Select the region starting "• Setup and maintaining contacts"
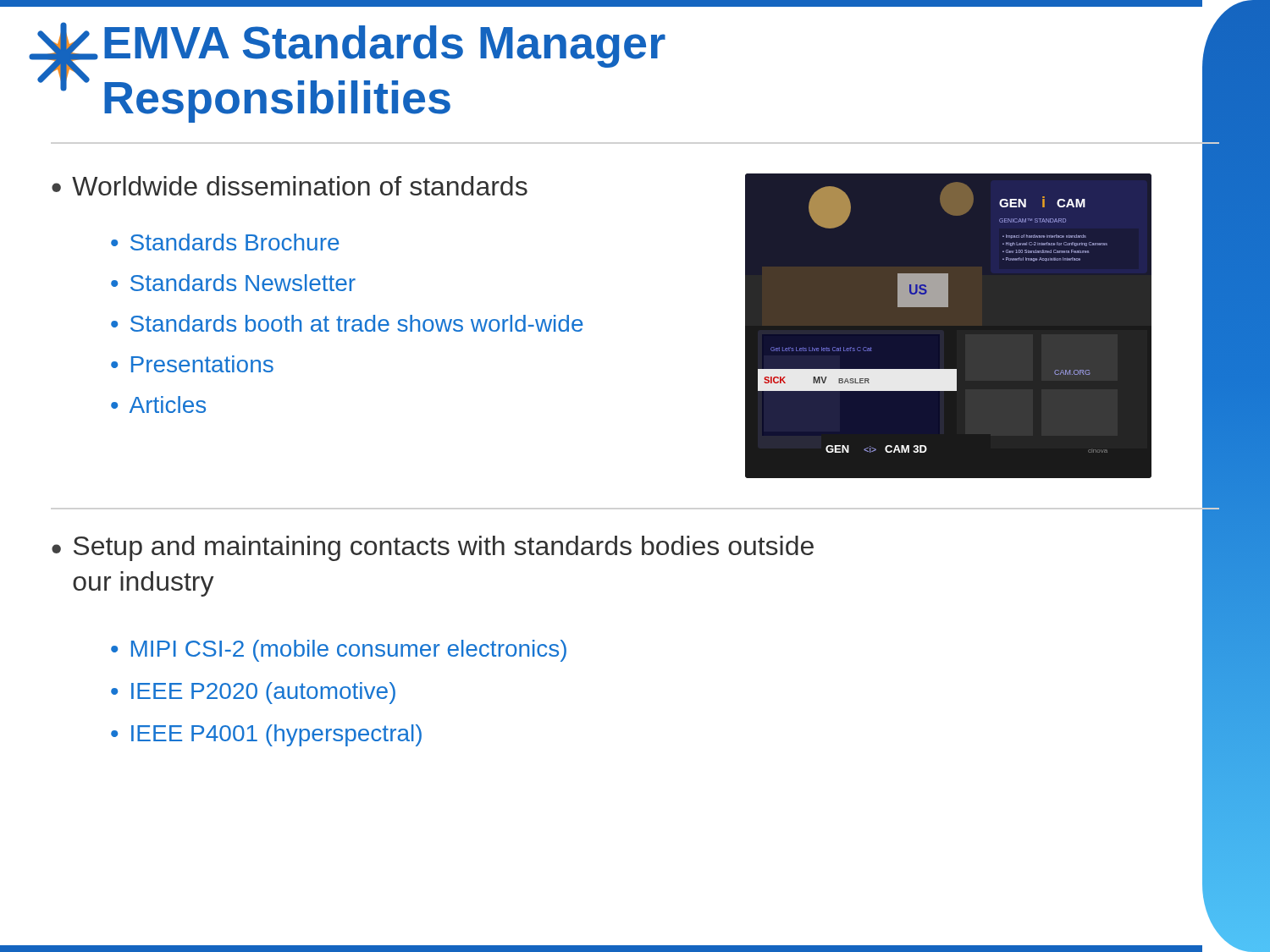The image size is (1270, 952). coord(433,564)
